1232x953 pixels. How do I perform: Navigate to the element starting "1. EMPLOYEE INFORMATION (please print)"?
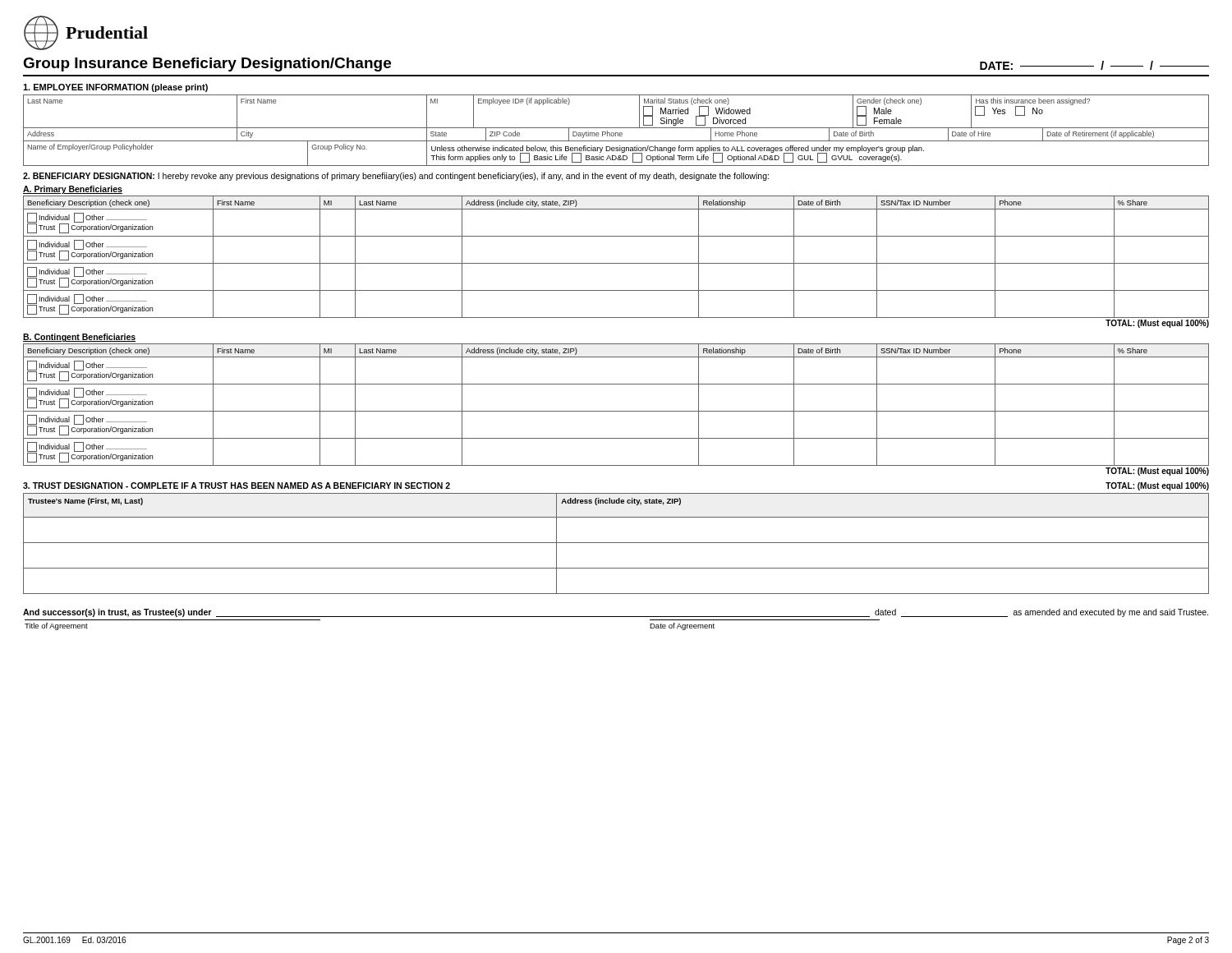pos(116,87)
